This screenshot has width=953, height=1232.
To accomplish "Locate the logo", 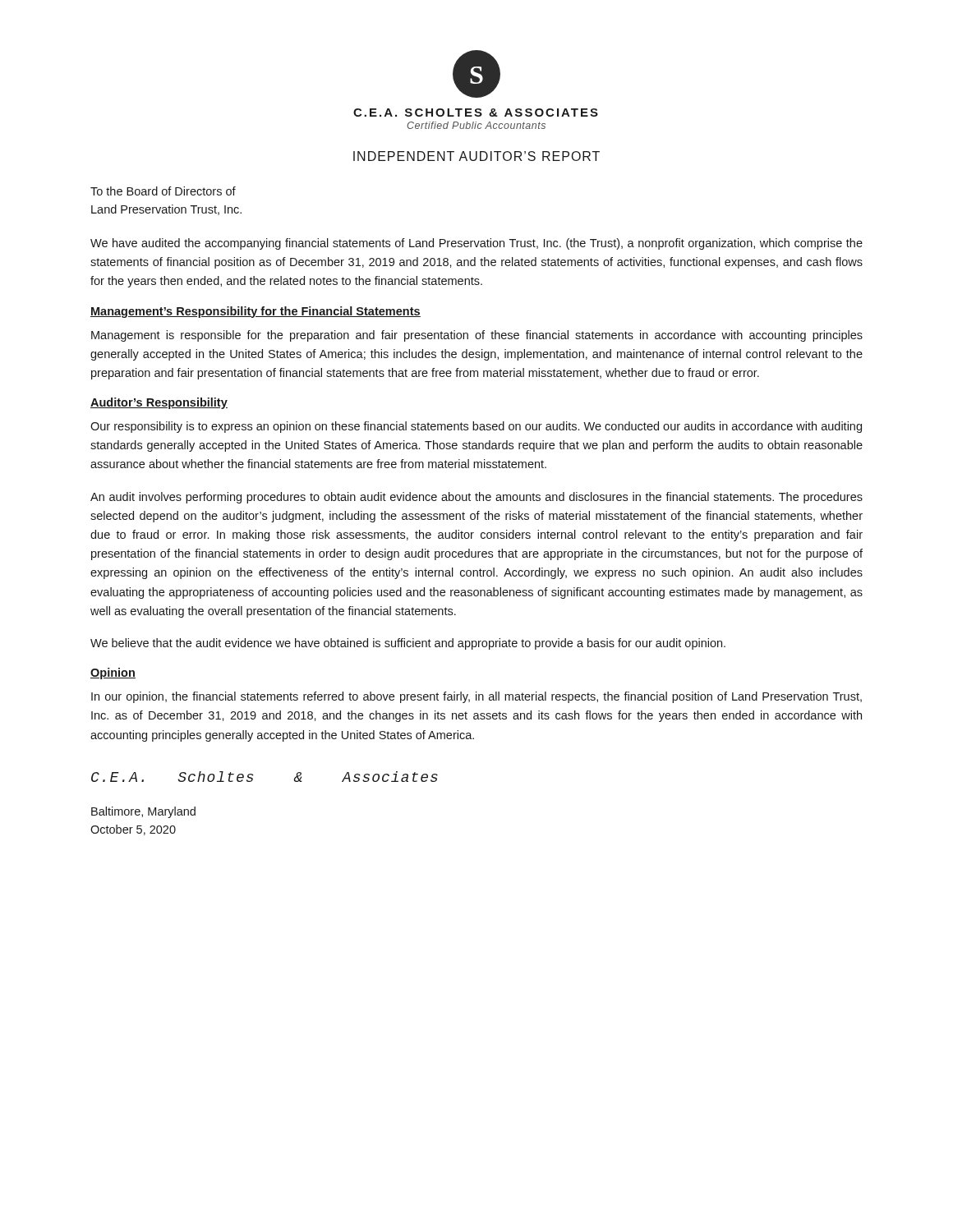I will 476,90.
